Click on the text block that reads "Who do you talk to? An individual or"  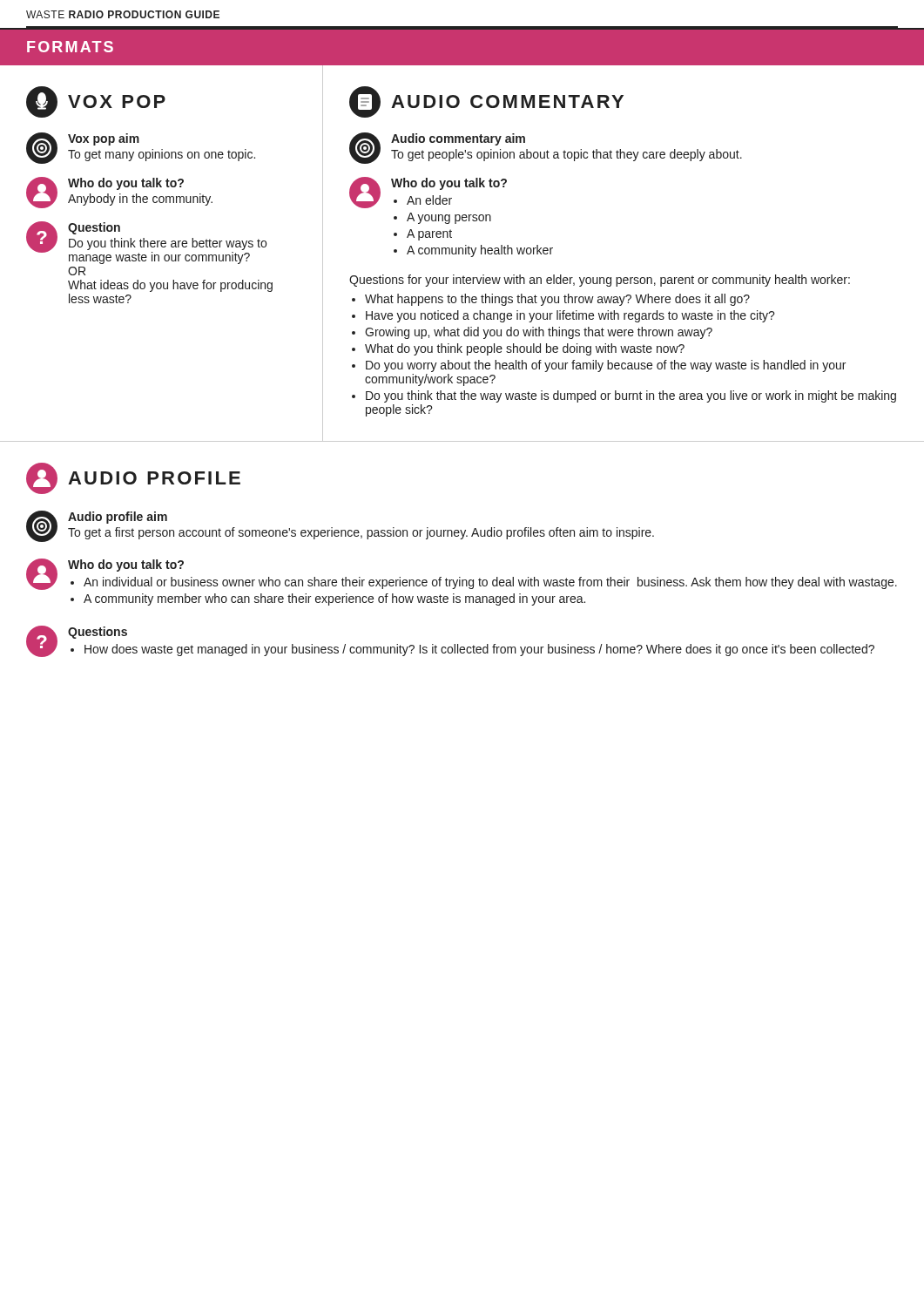pos(462,583)
